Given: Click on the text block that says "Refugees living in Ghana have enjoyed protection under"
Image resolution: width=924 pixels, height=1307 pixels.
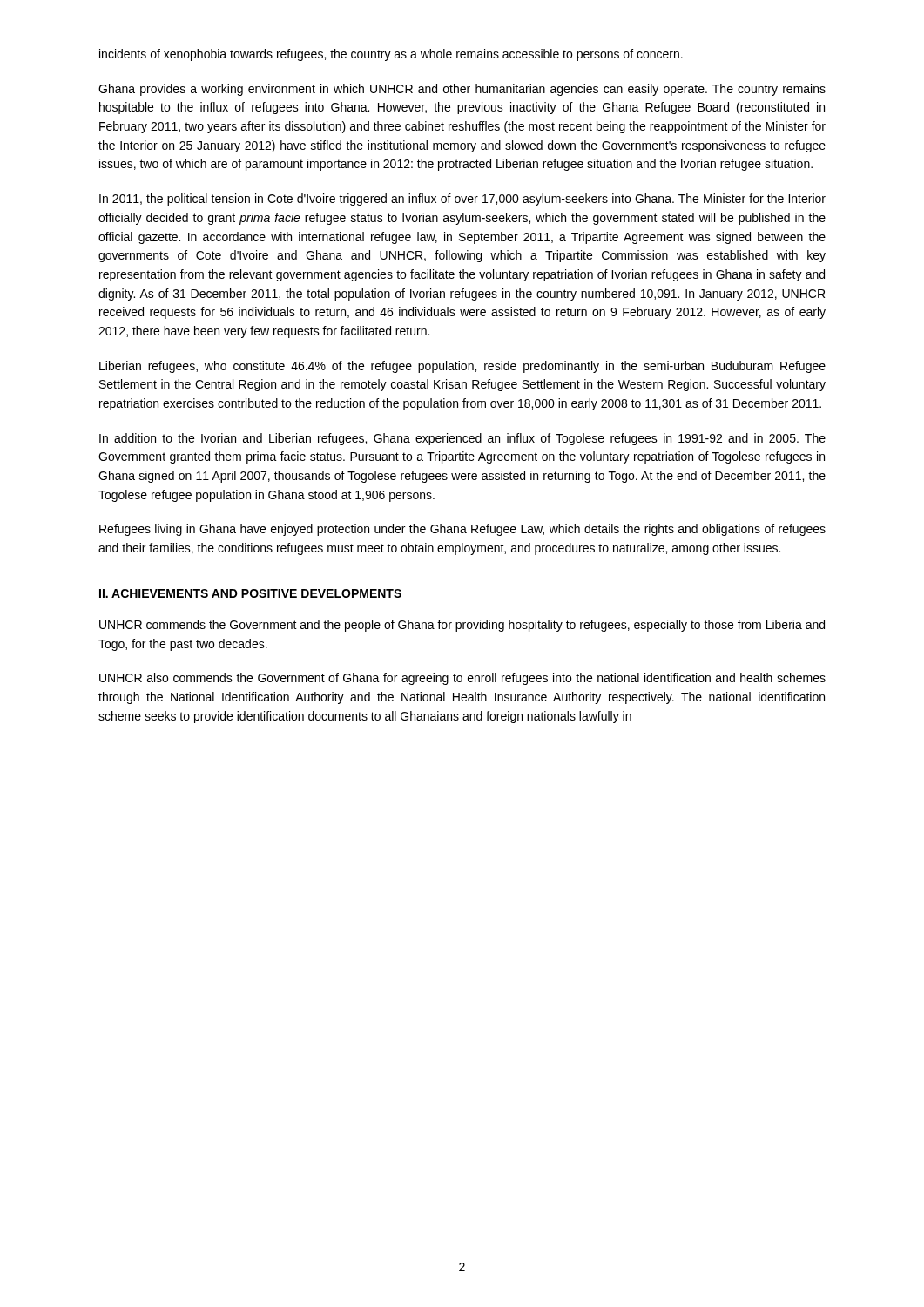Looking at the screenshot, I should click(x=462, y=539).
